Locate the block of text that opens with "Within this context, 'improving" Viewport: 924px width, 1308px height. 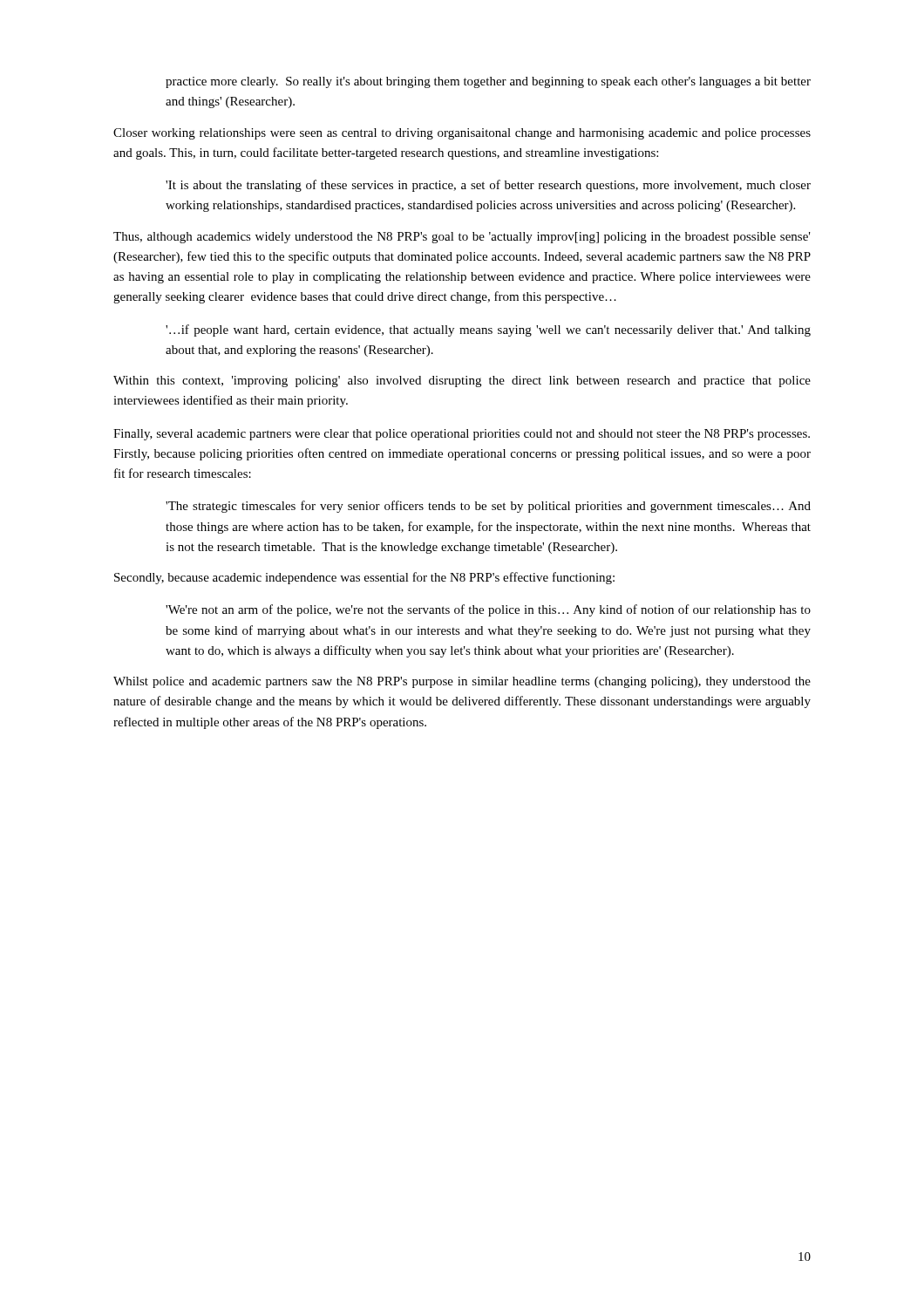(462, 390)
